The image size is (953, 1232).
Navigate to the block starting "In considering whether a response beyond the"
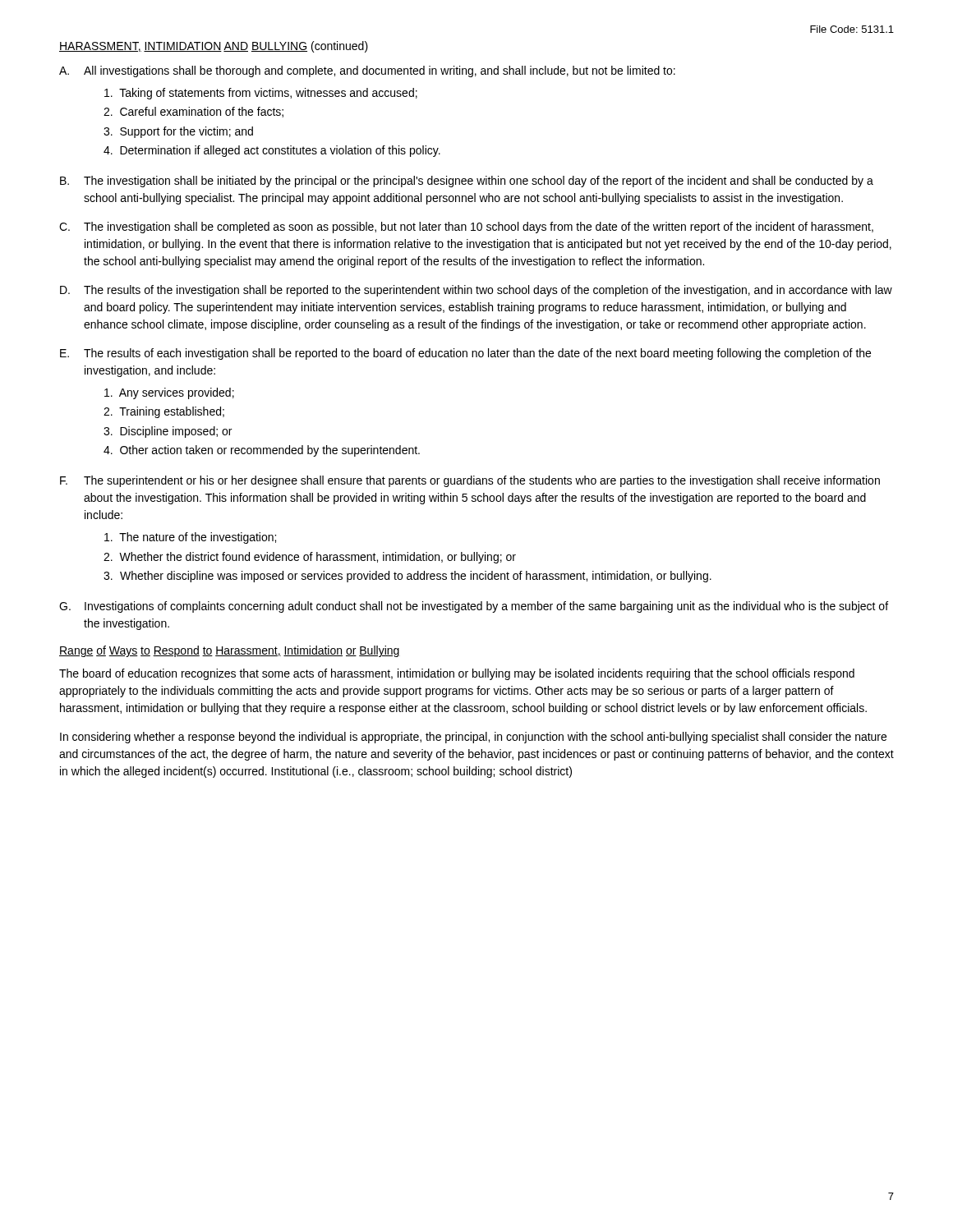point(476,754)
